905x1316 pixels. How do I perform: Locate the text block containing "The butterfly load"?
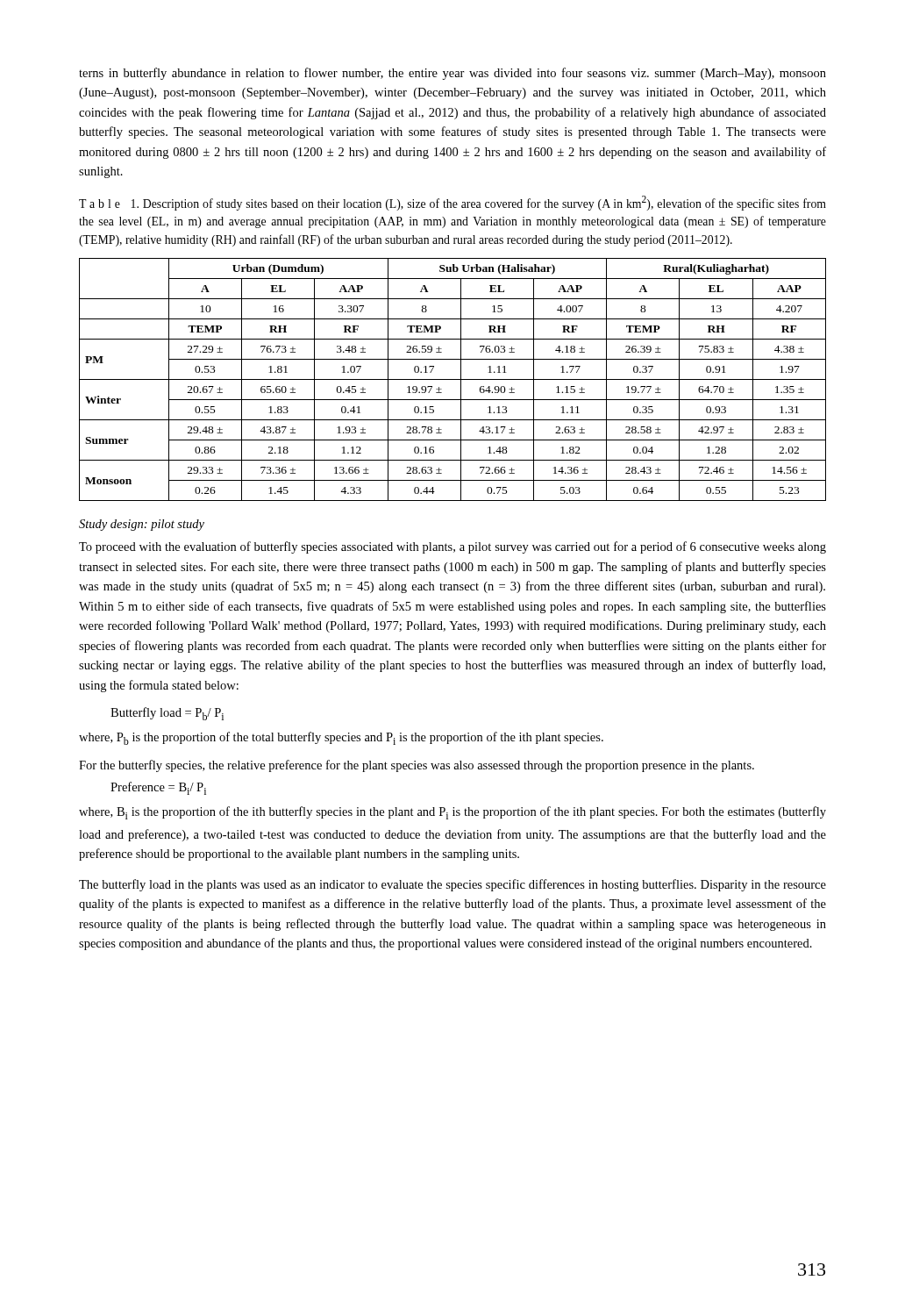click(452, 914)
